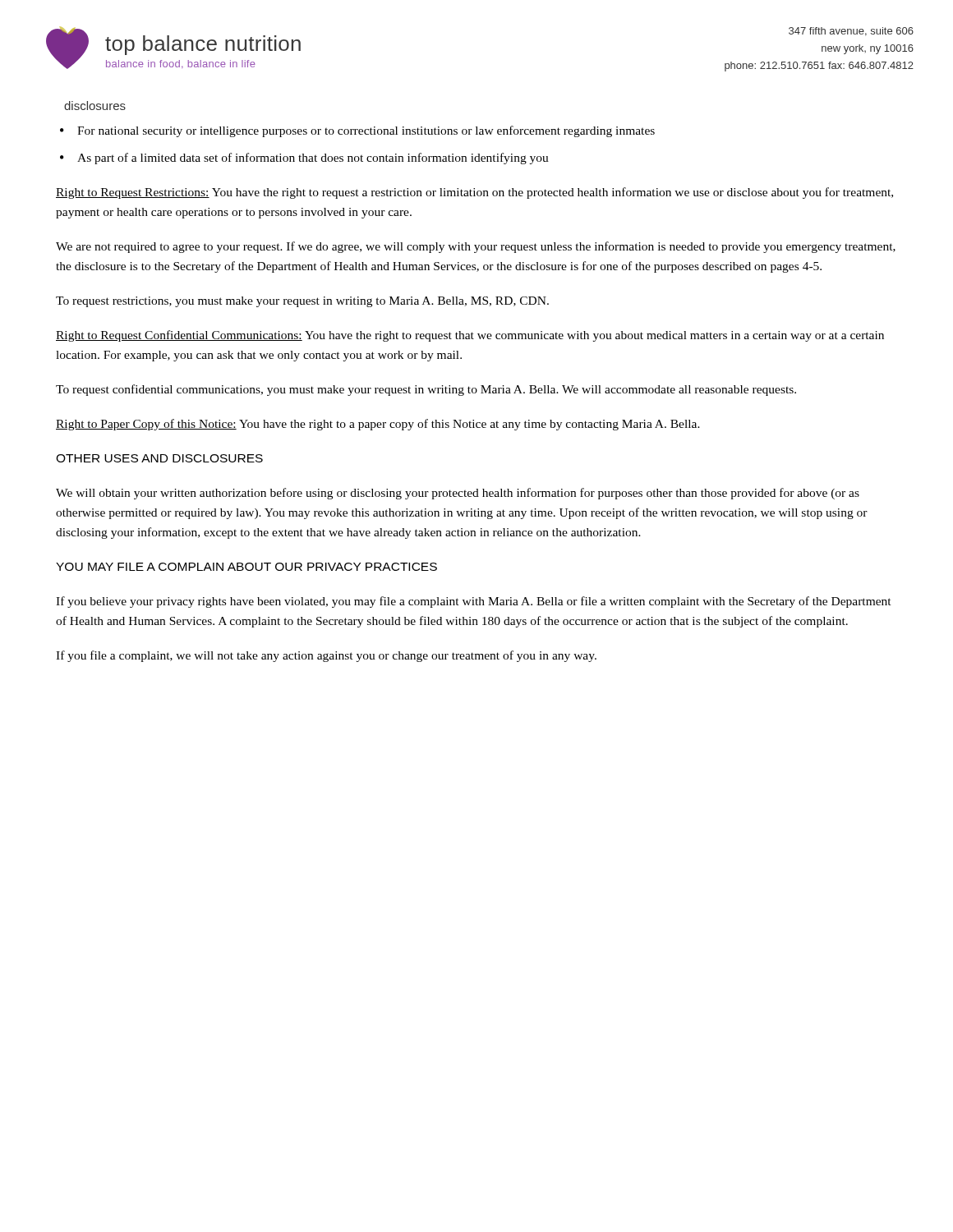Point to the text starting "Right to Request Restrictions: You"

[475, 201]
